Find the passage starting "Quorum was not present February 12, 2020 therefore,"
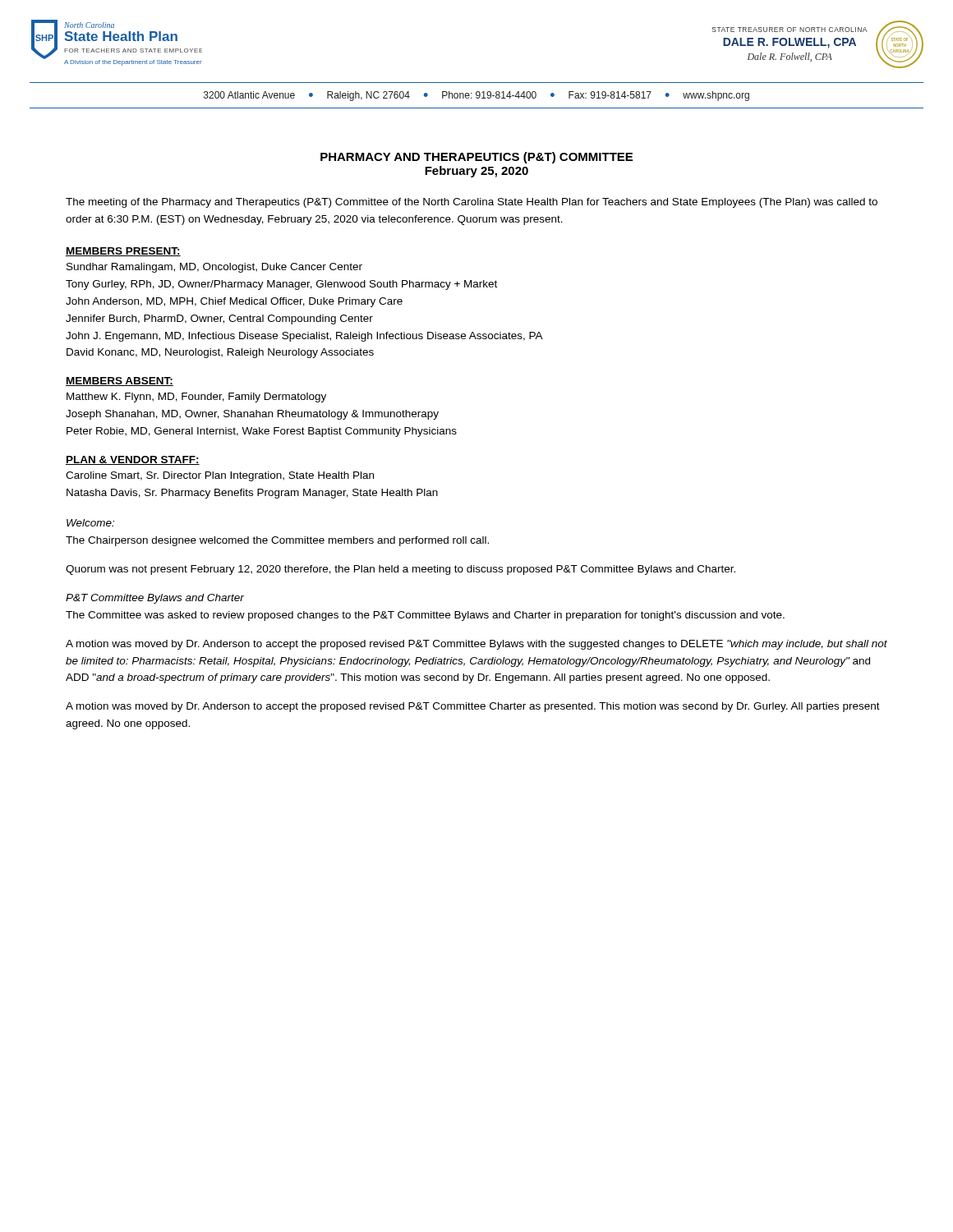953x1232 pixels. pos(401,569)
